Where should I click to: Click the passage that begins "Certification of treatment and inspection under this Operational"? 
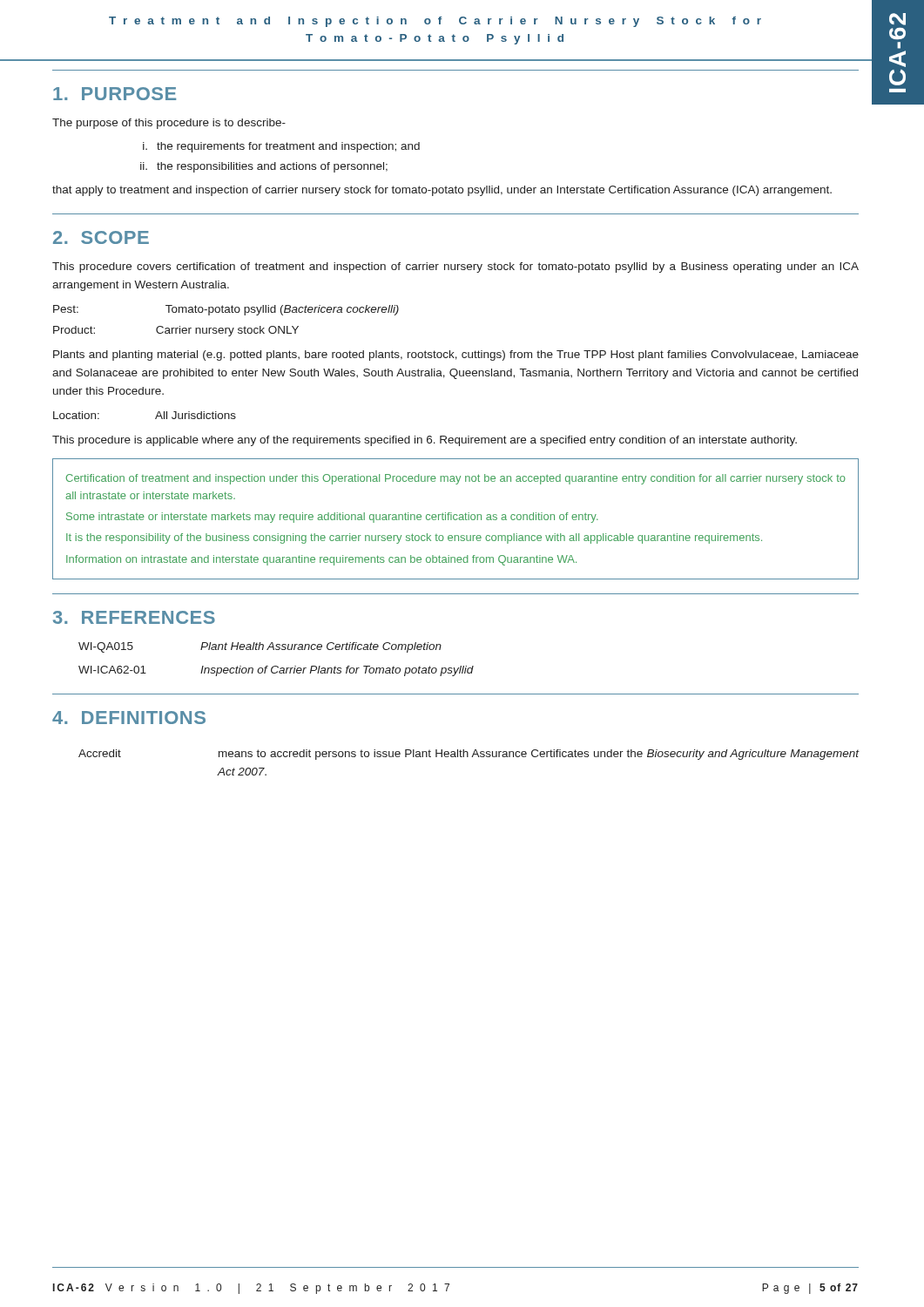coord(455,487)
